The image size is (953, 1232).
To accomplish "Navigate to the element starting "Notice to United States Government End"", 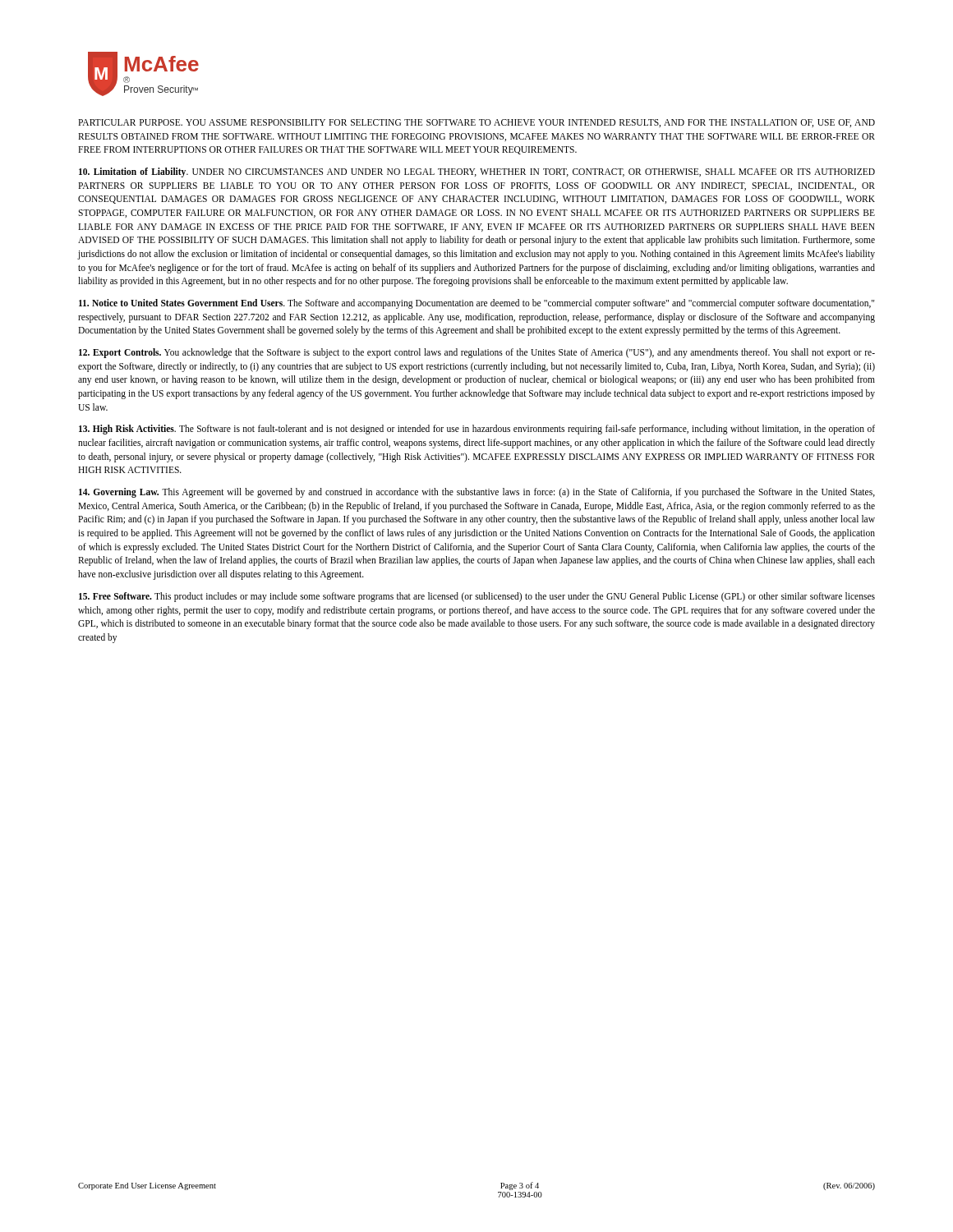I will 476,317.
